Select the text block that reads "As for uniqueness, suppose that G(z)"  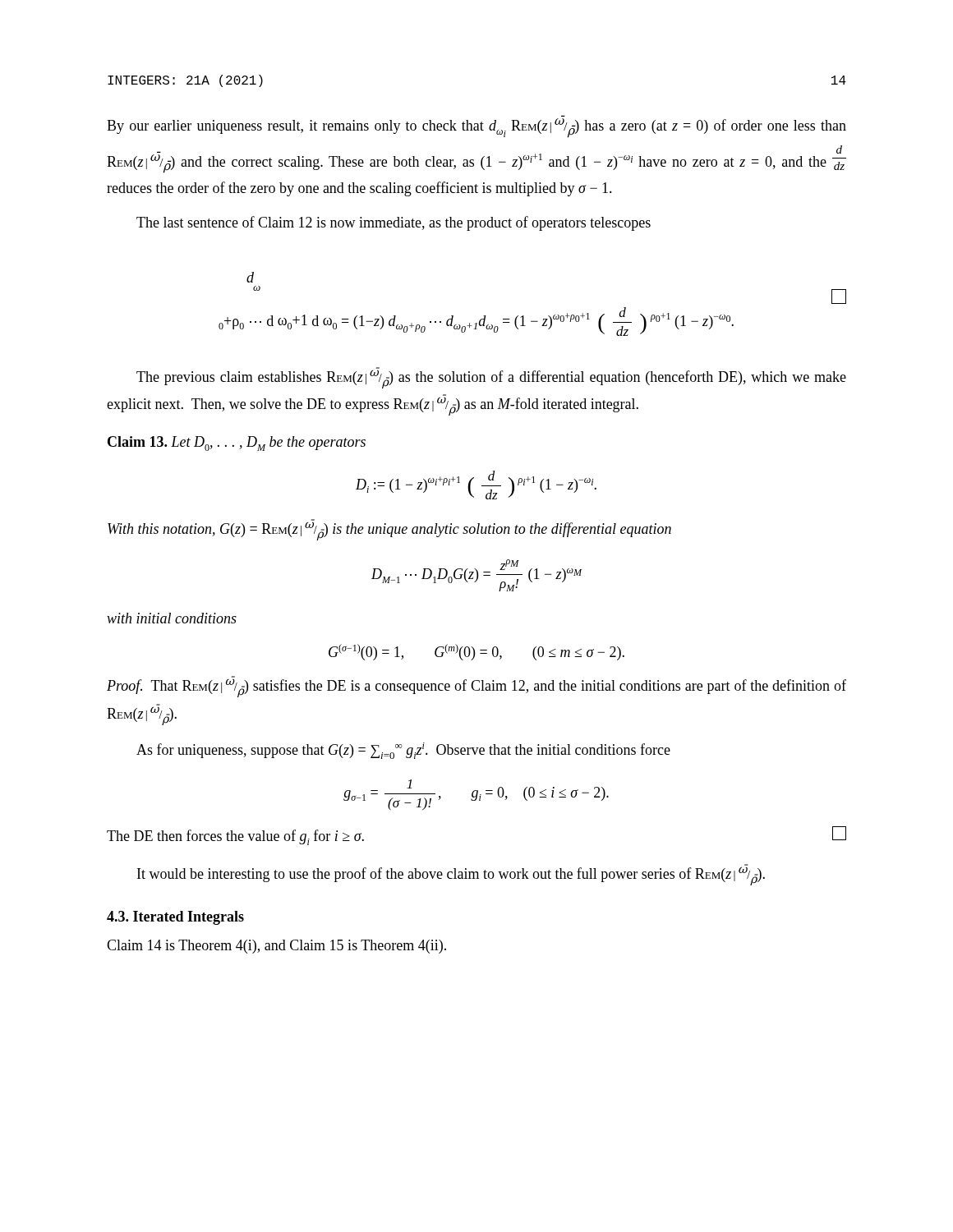tap(403, 750)
